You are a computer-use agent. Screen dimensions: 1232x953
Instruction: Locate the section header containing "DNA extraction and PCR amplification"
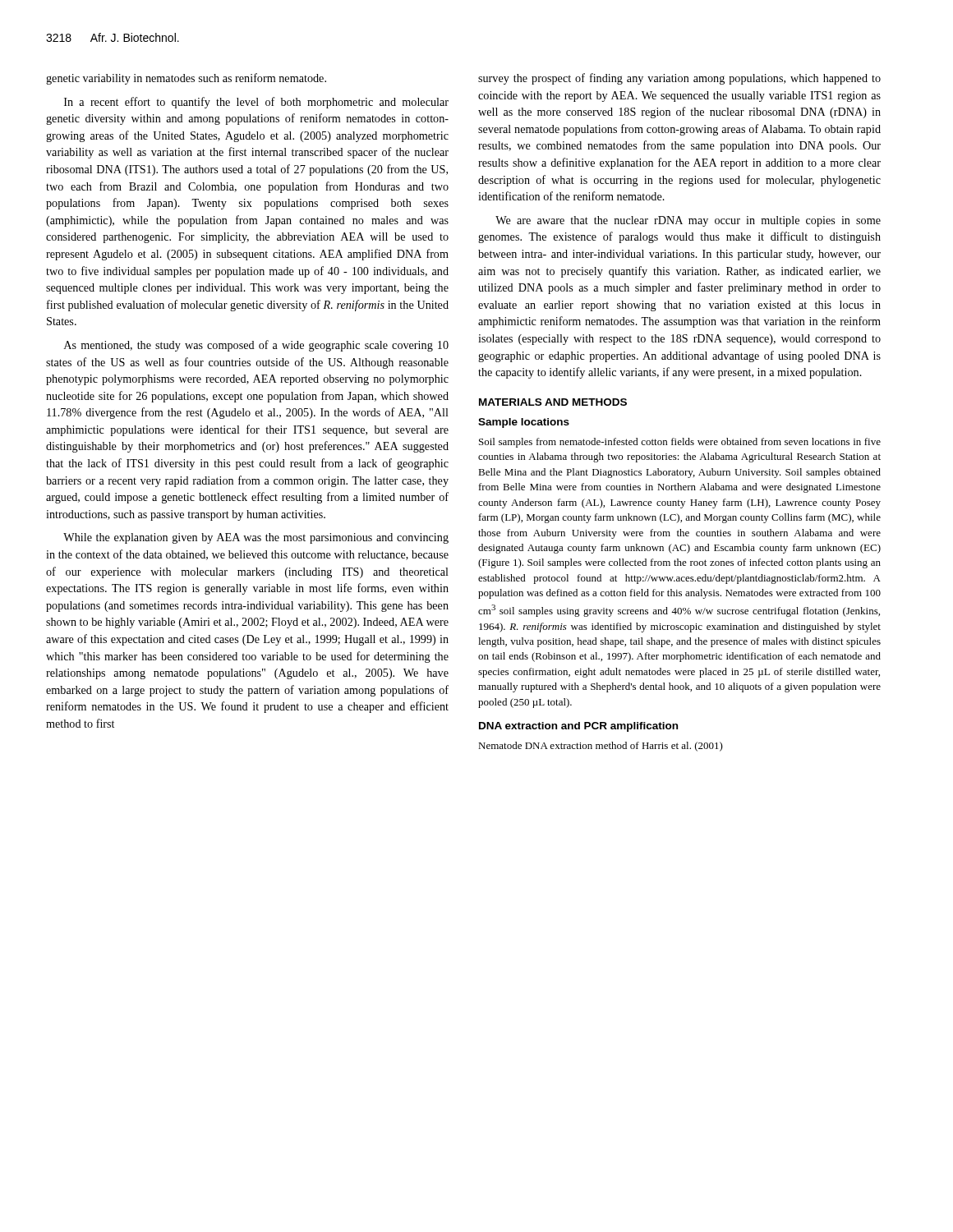coord(578,726)
